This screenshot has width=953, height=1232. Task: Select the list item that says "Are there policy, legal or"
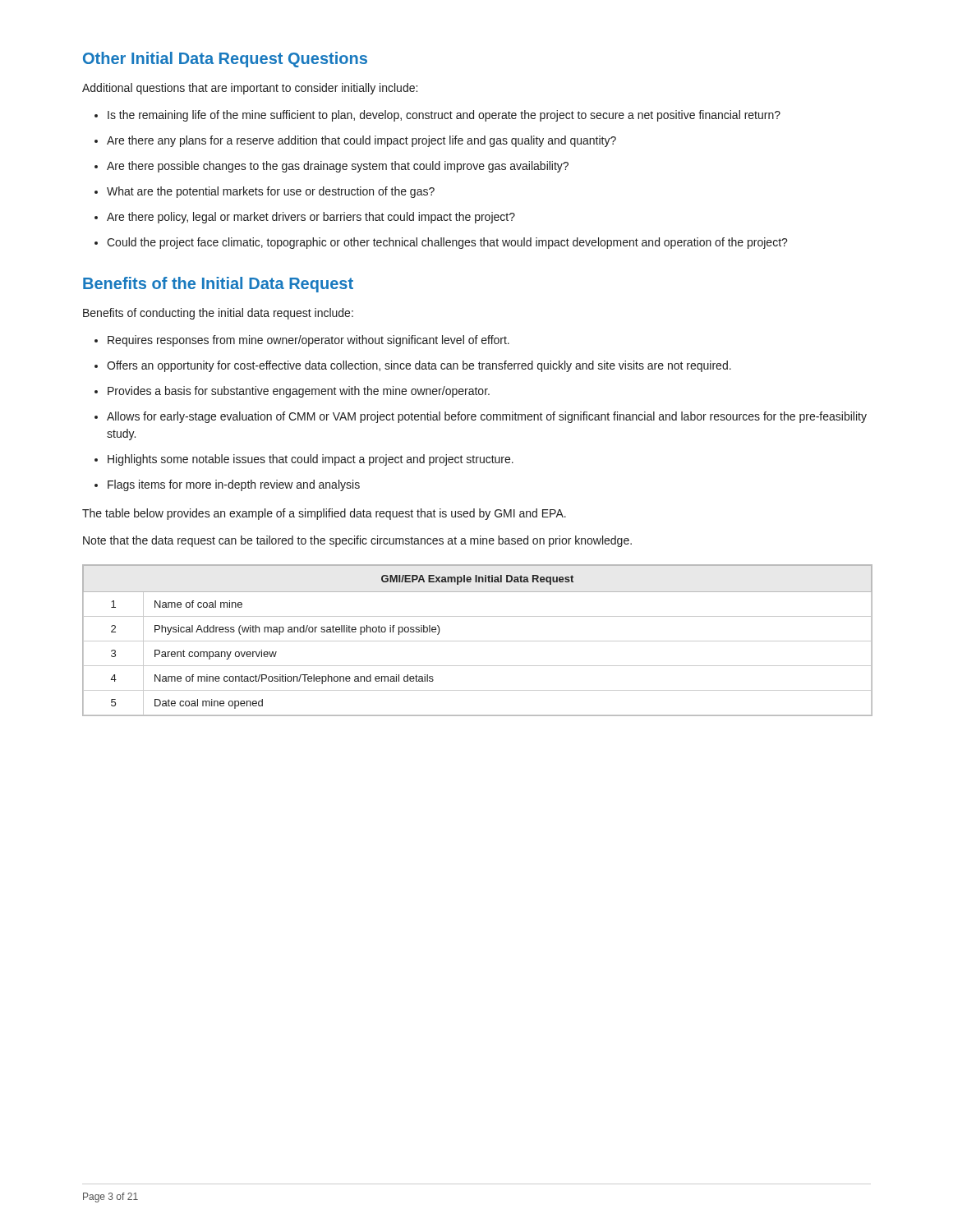pos(311,217)
